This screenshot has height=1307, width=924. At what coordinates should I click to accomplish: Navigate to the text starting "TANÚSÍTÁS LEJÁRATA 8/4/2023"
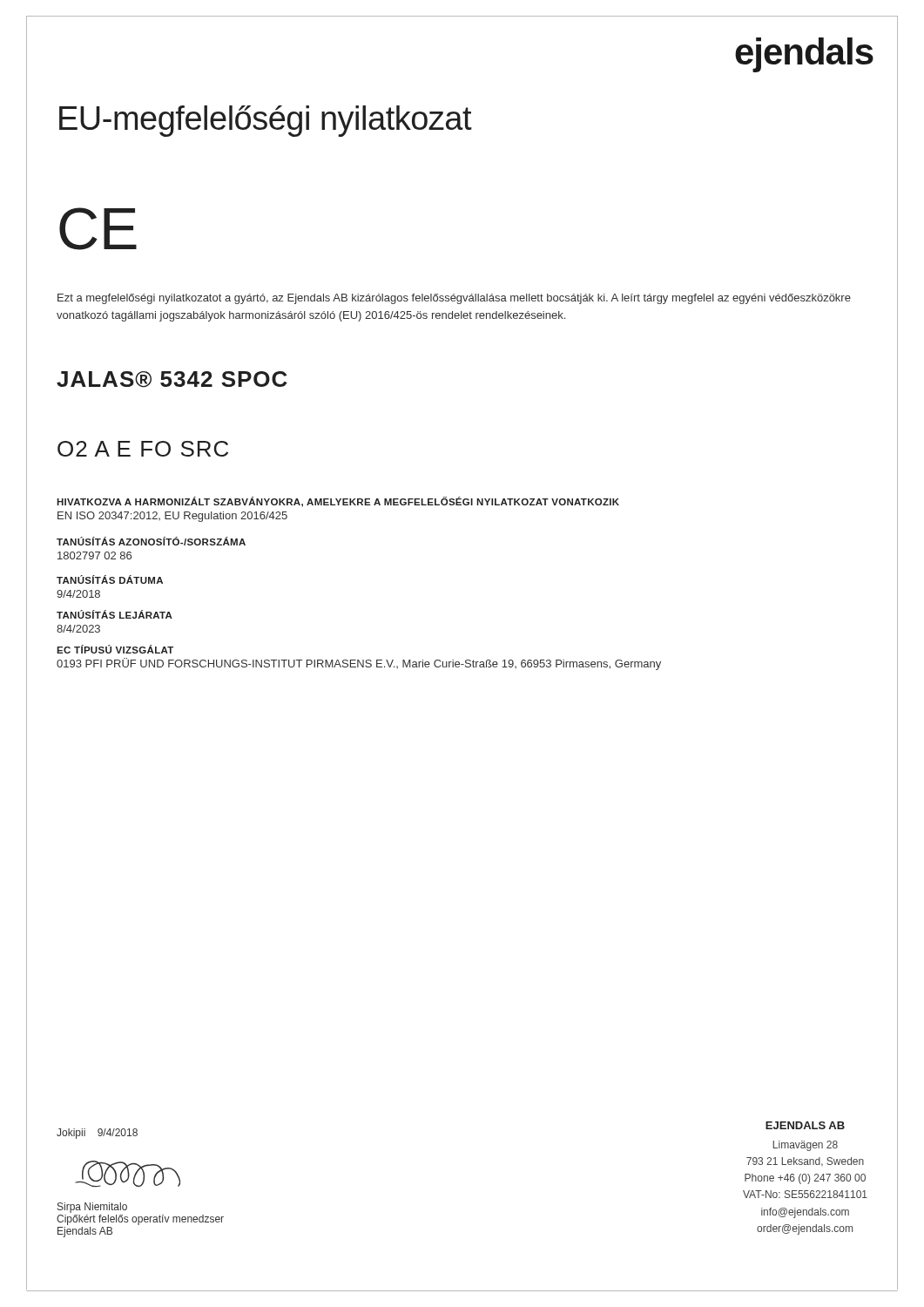pyautogui.click(x=115, y=614)
